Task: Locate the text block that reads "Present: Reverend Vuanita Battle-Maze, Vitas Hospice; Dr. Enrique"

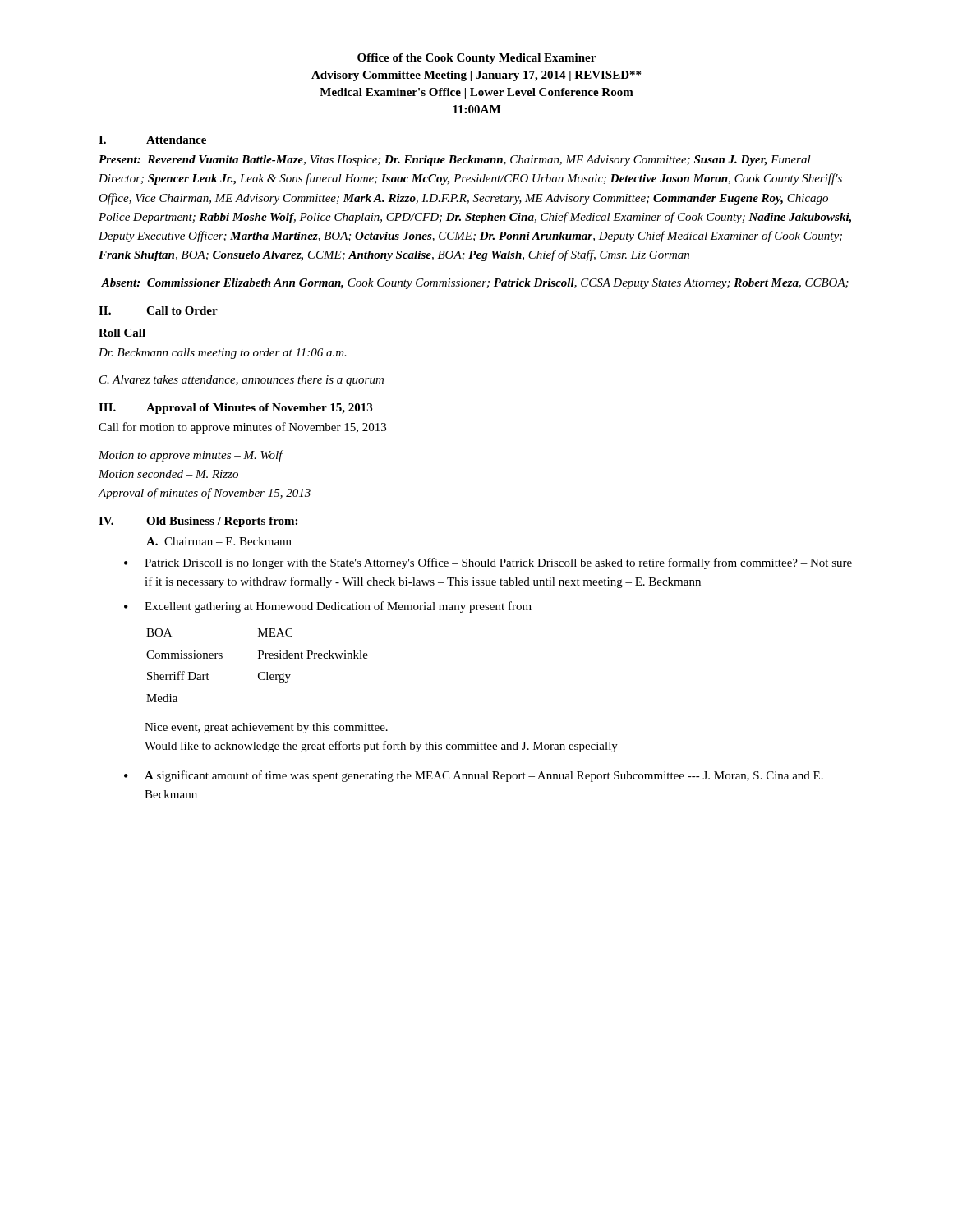Action: tap(475, 207)
